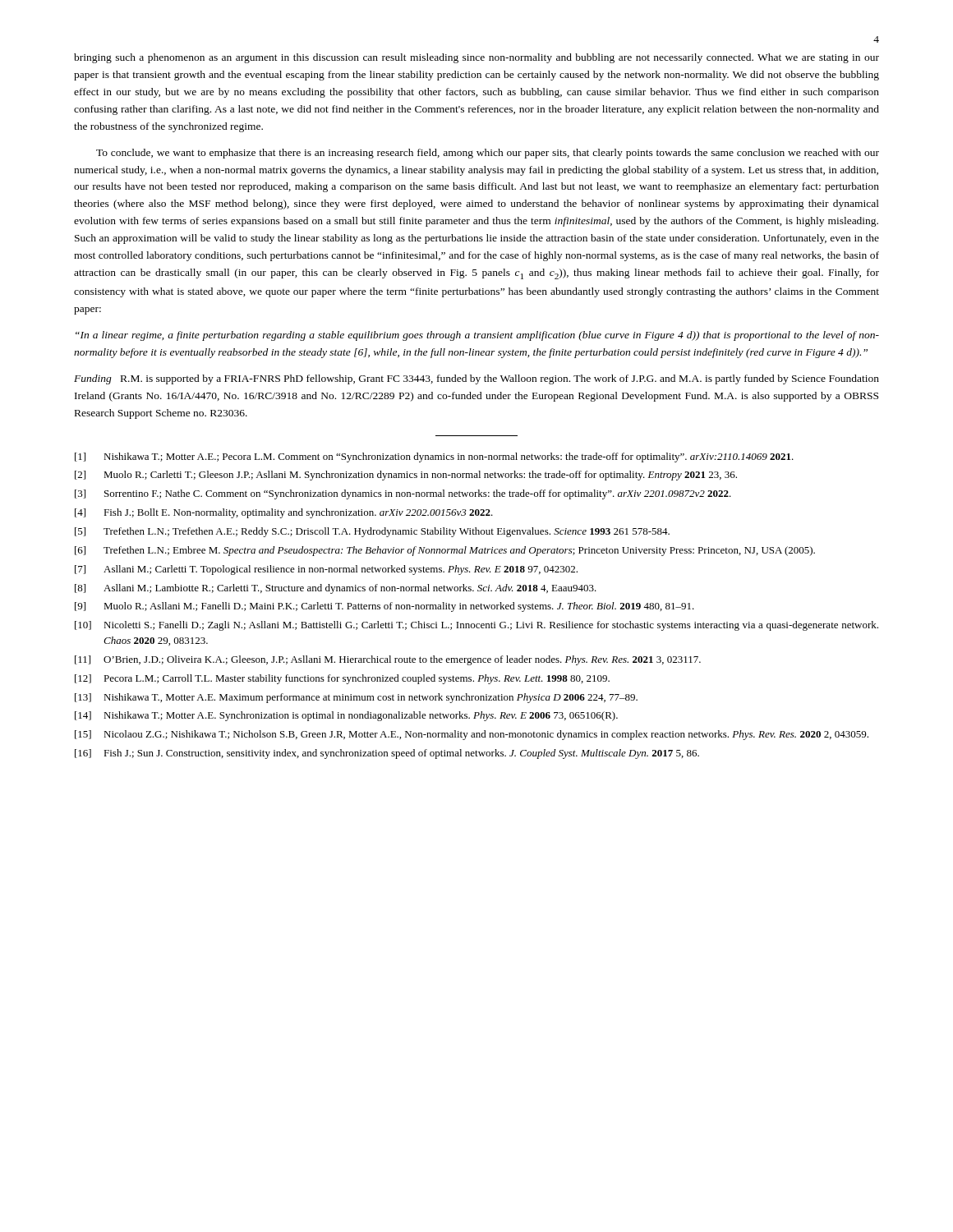
Task: Find the text starting "[14] Nishikawa T.; Motter A.E. Synchronization"
Action: pyautogui.click(x=476, y=716)
